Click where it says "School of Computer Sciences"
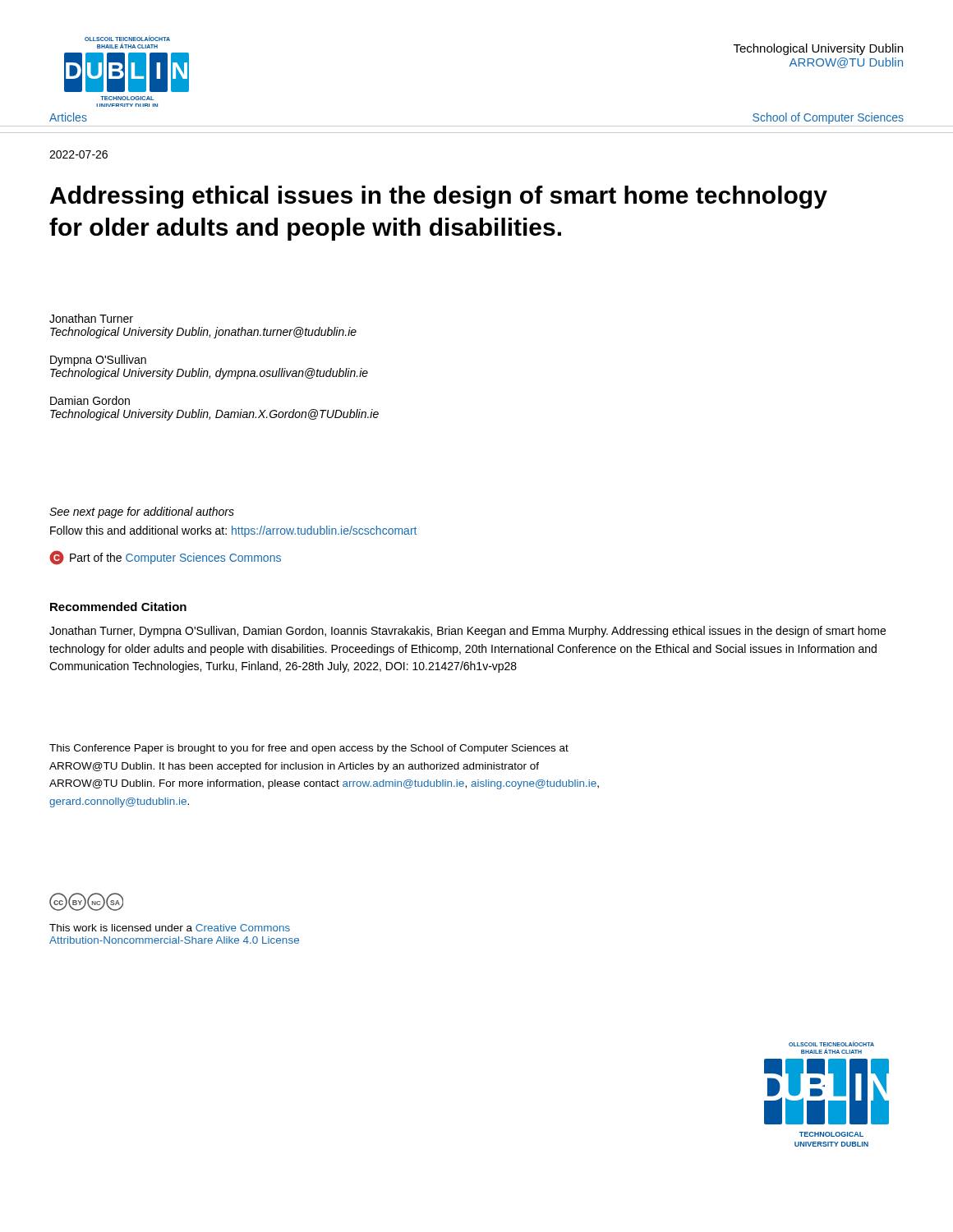 (x=828, y=117)
